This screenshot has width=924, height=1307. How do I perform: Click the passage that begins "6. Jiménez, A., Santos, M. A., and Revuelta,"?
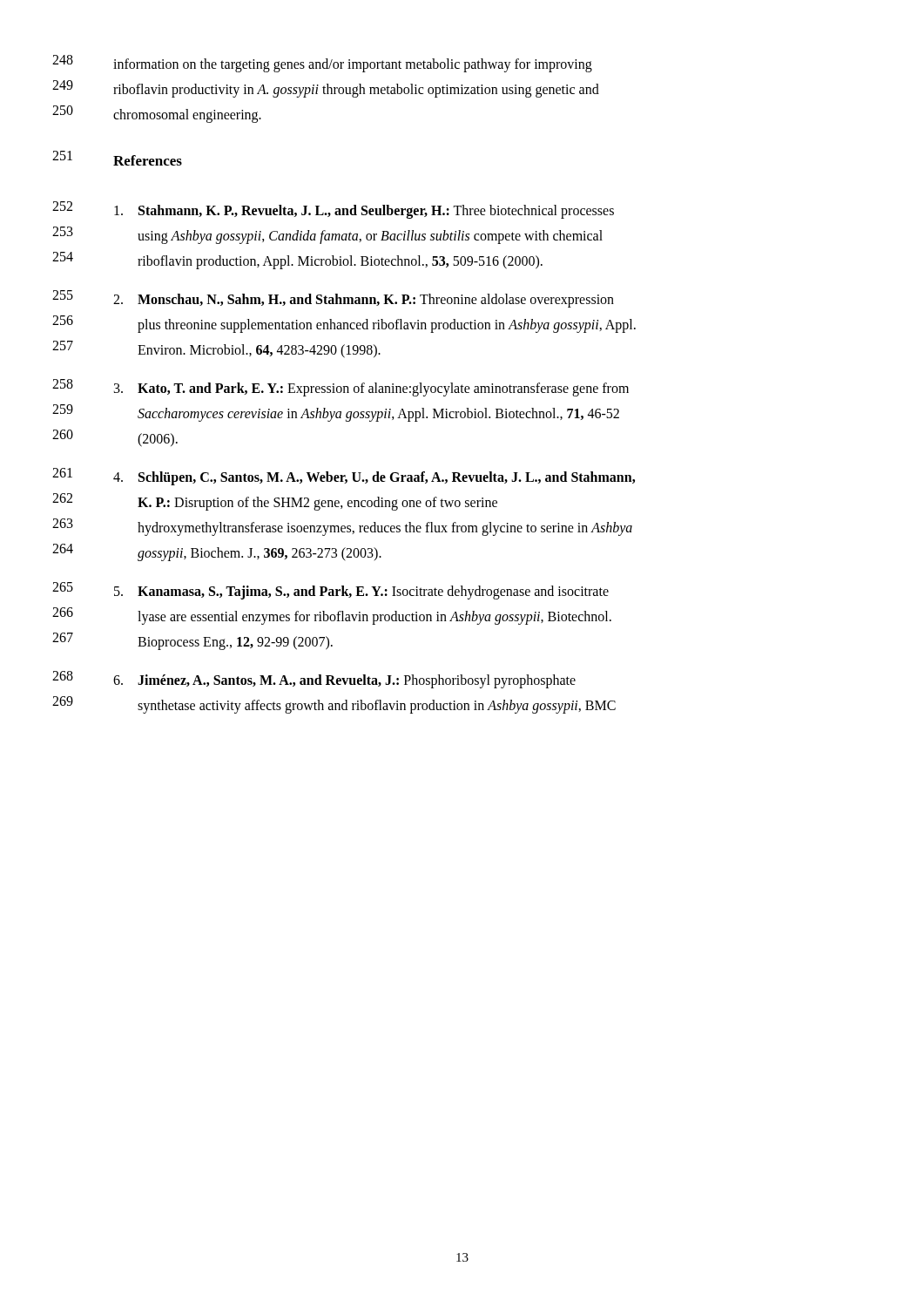[x=344, y=681]
